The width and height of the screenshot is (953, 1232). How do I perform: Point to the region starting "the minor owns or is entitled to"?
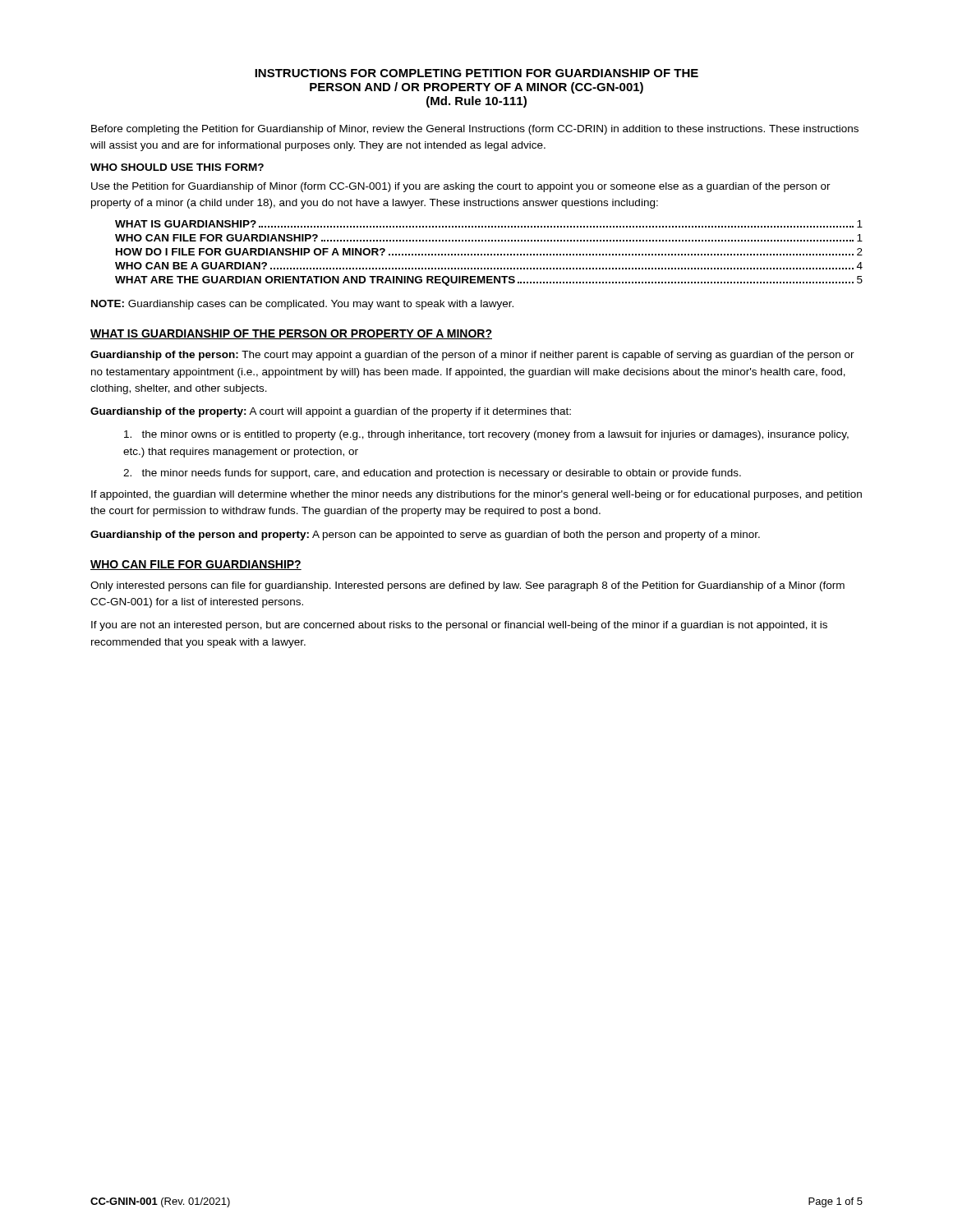coord(486,443)
